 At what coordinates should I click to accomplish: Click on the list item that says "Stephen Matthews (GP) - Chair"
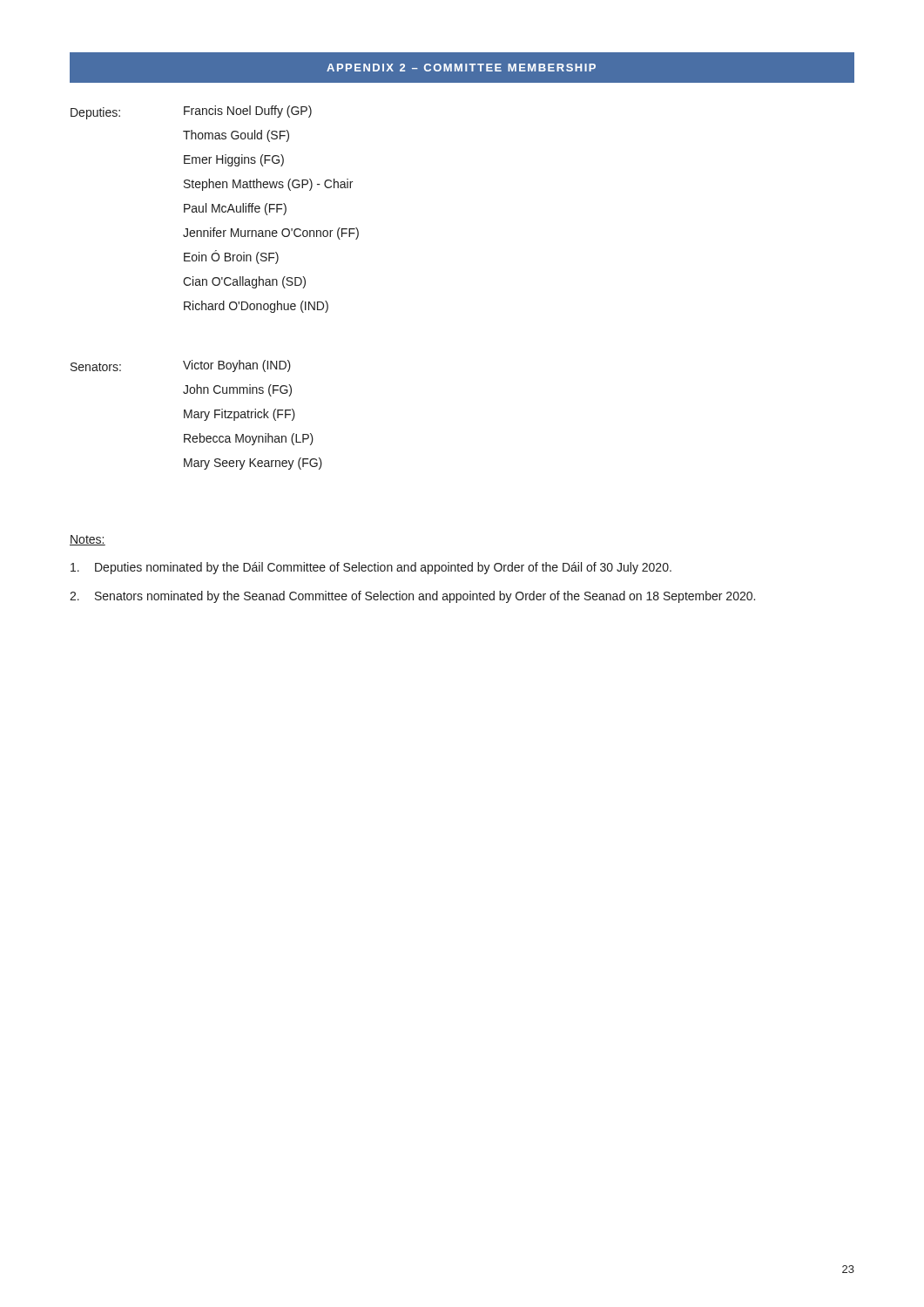click(x=268, y=184)
